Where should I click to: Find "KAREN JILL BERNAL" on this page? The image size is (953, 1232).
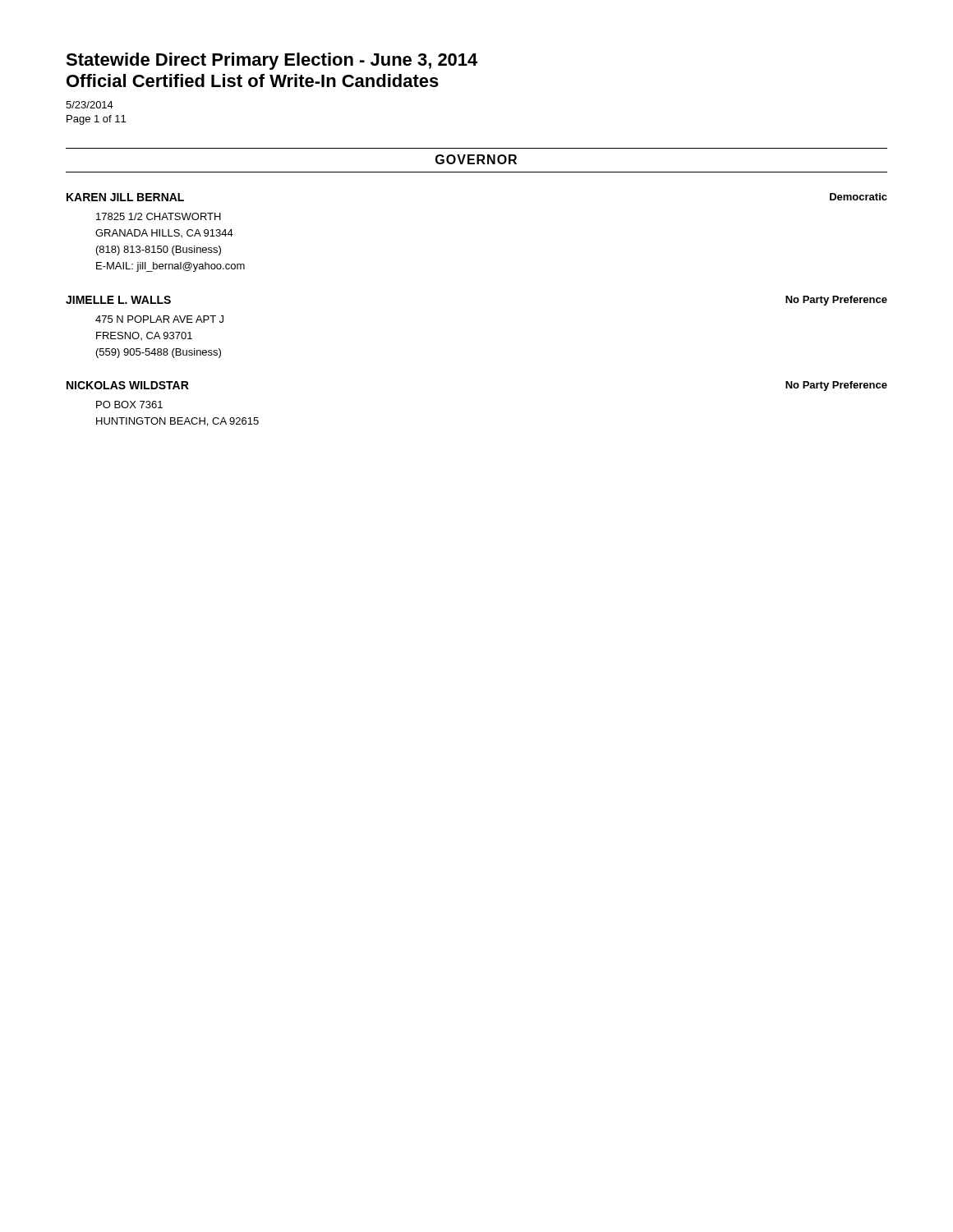125,197
